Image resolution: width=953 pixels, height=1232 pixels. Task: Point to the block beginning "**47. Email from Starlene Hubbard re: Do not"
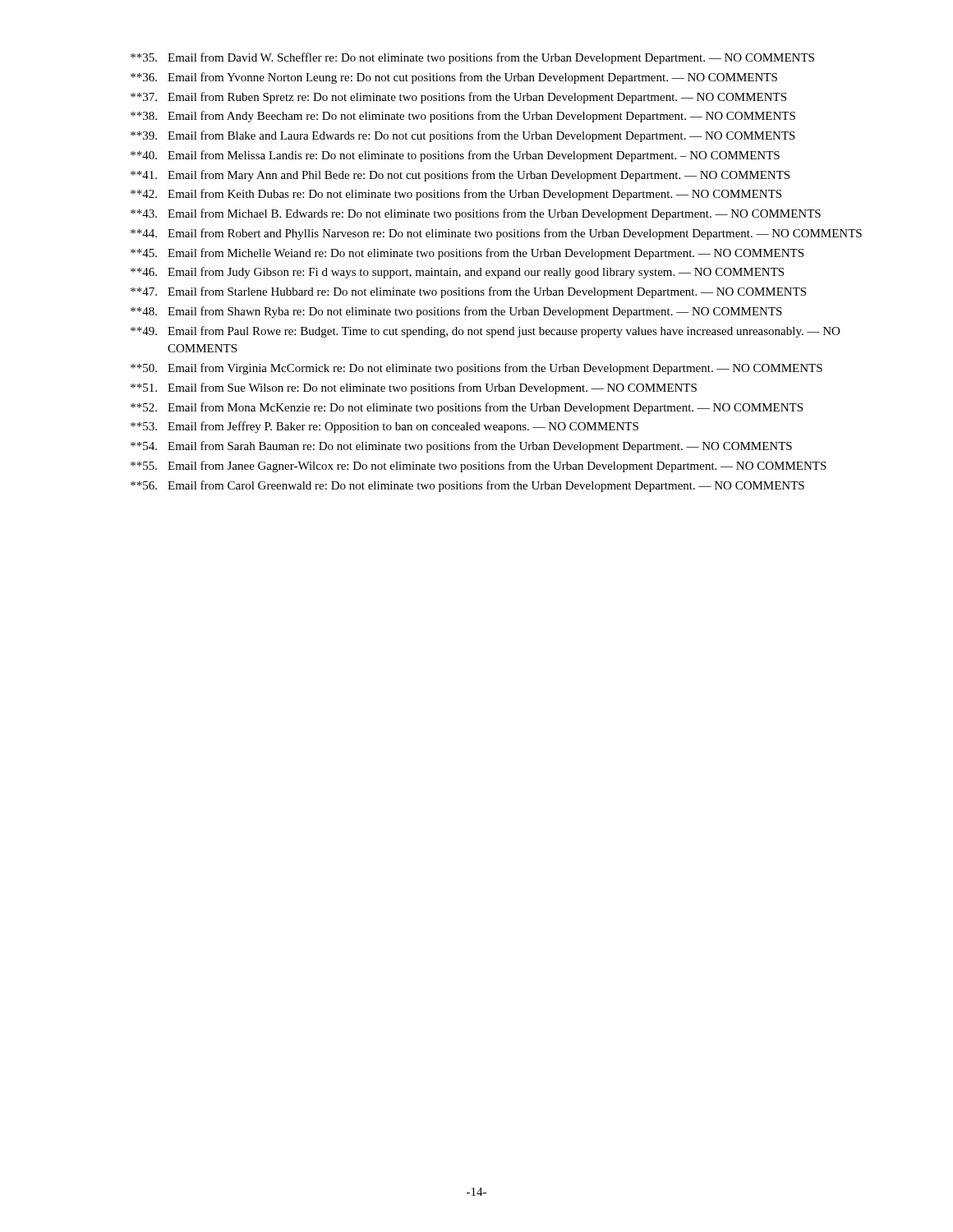(x=497, y=292)
